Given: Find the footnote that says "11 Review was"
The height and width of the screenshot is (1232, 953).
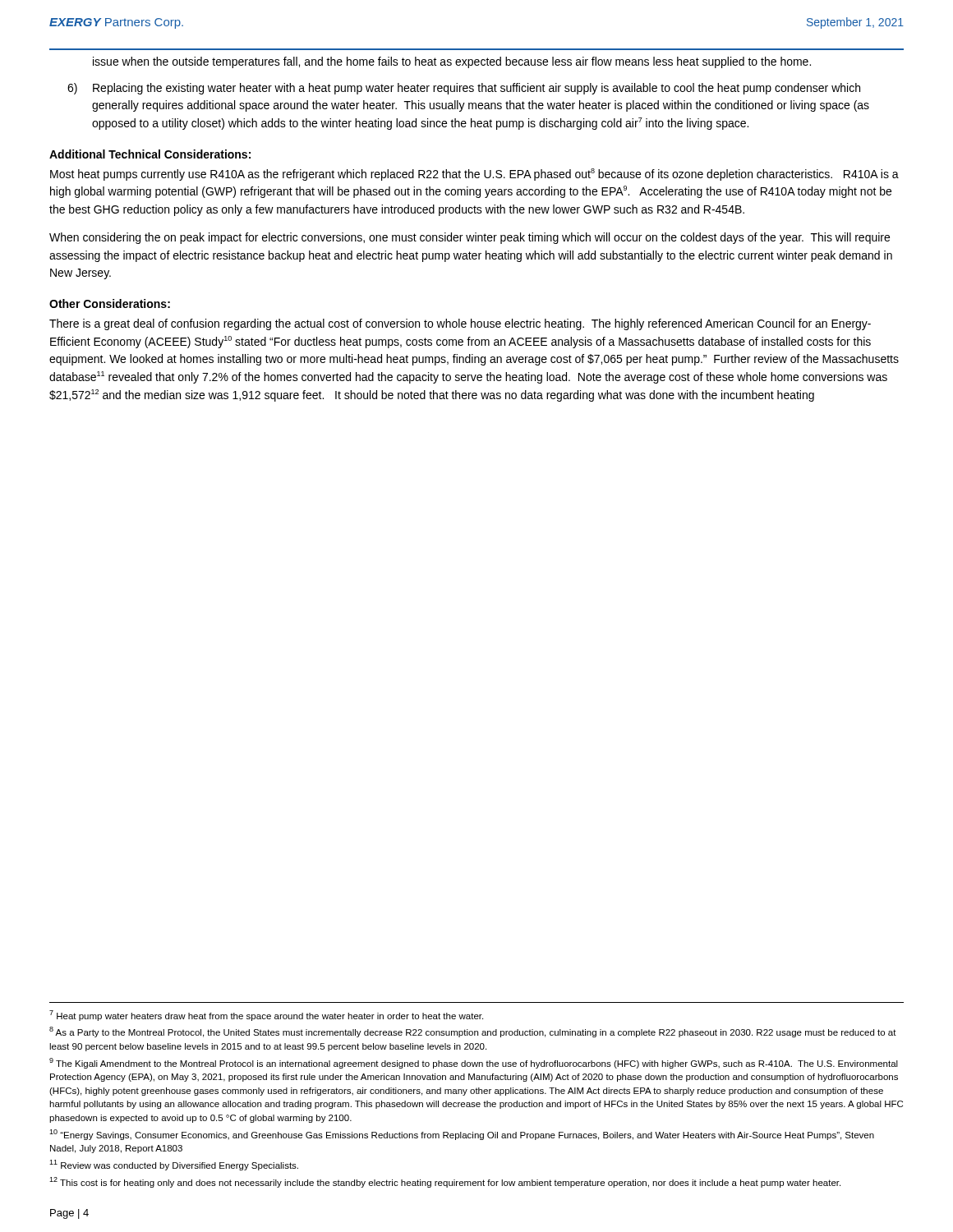Looking at the screenshot, I should [x=174, y=1164].
